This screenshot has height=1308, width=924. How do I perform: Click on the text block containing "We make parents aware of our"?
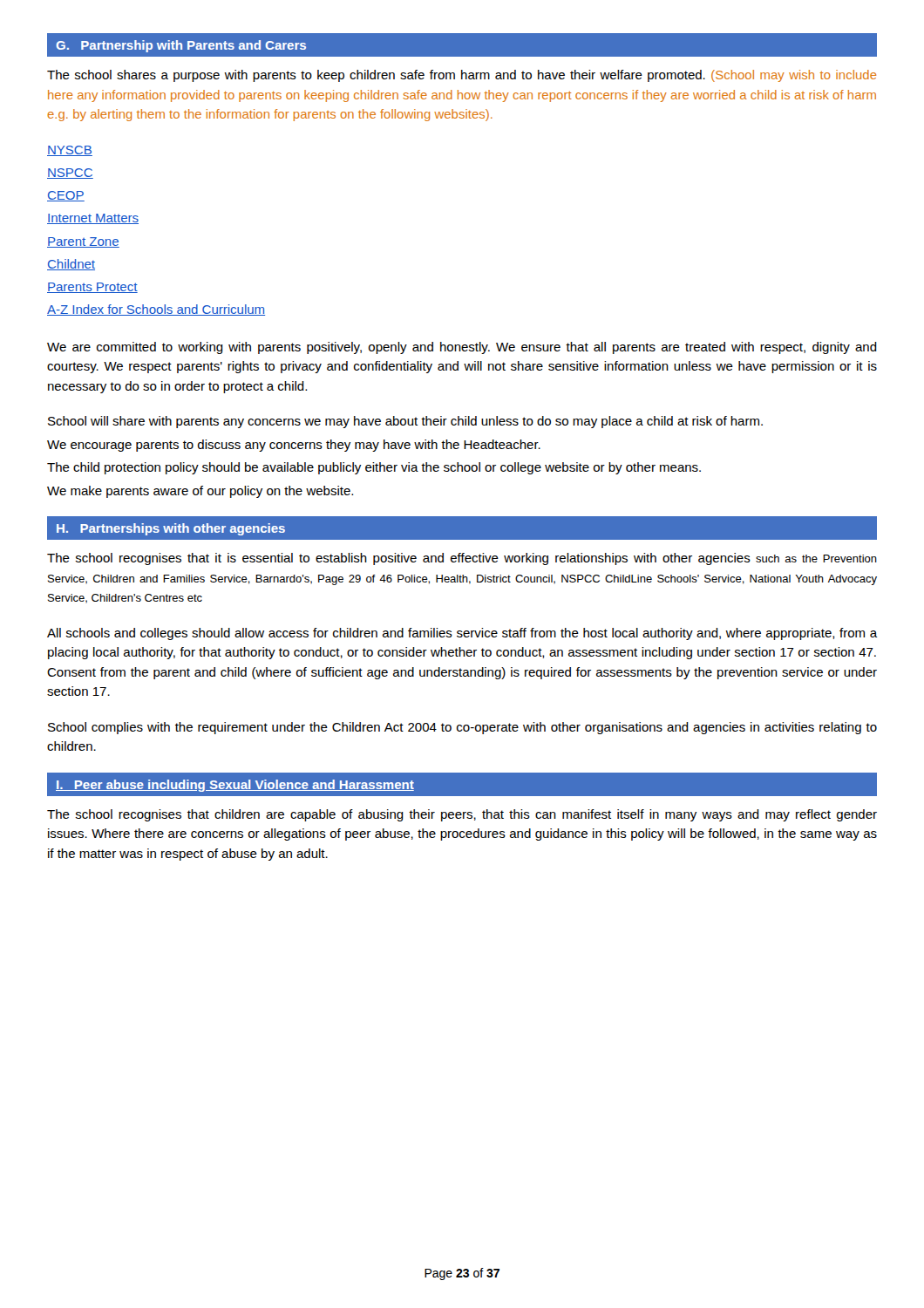coord(201,490)
